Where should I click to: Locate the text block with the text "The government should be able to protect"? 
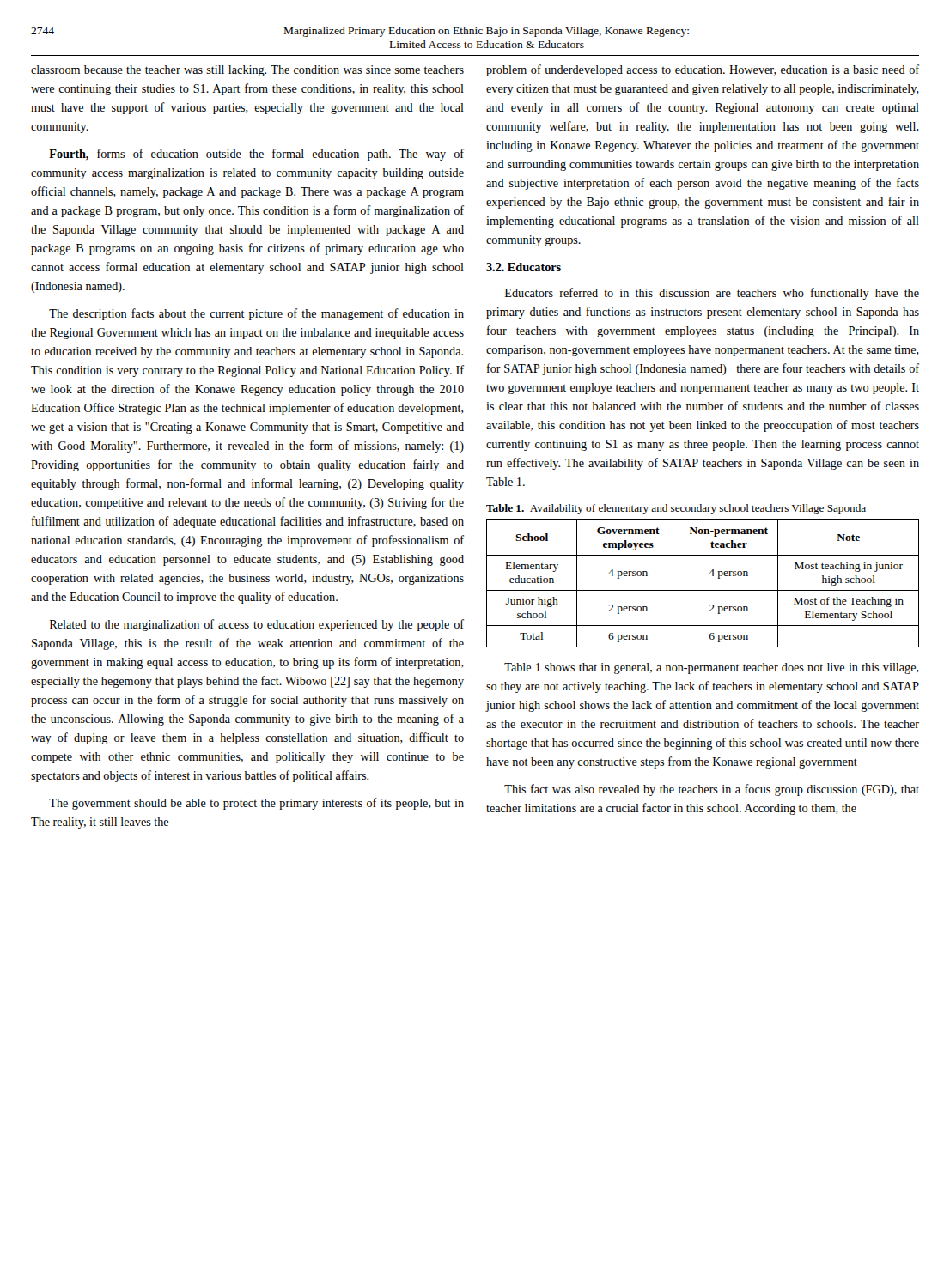[x=247, y=812]
